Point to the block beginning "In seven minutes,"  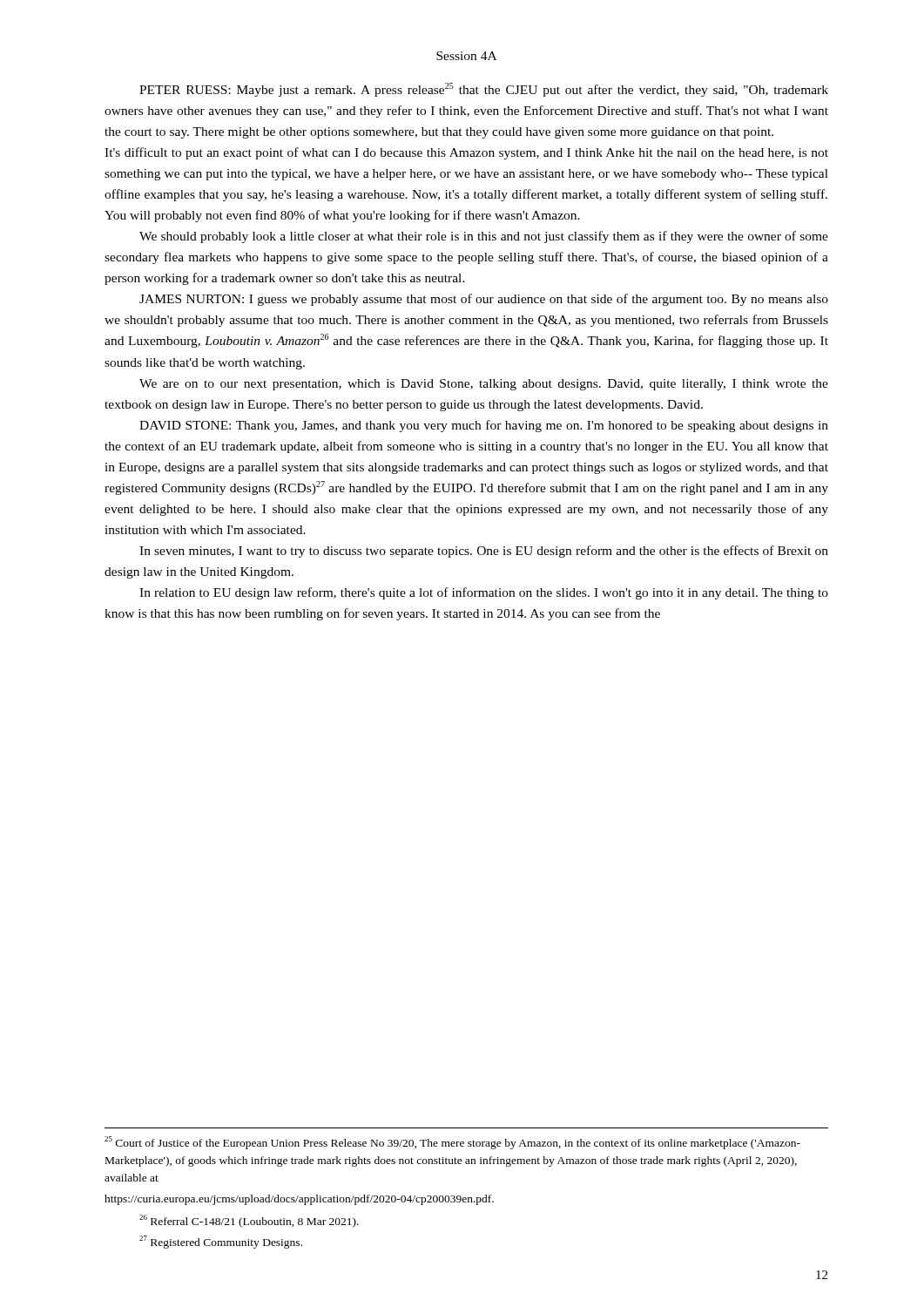click(466, 561)
